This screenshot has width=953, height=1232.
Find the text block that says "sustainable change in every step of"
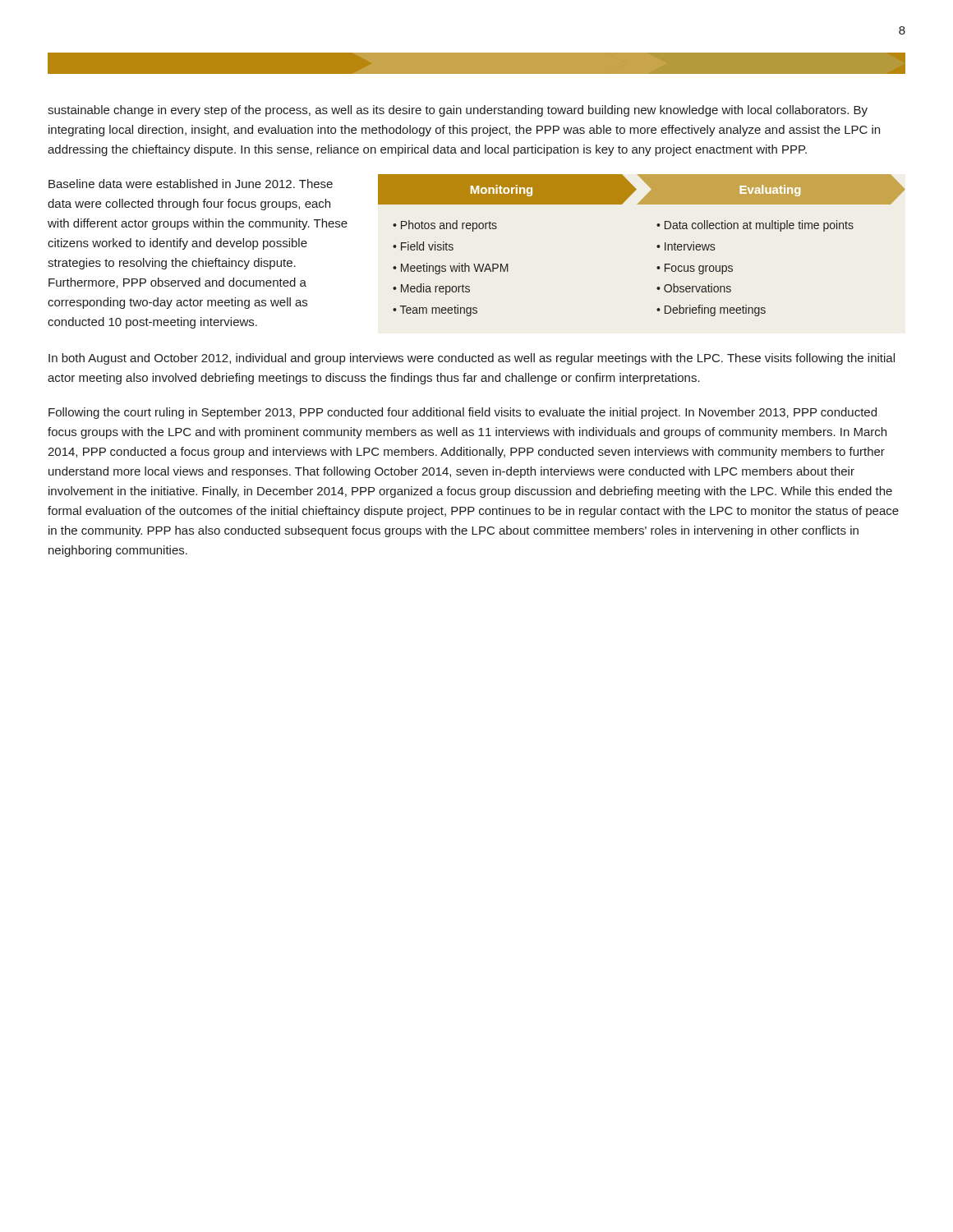tap(464, 129)
